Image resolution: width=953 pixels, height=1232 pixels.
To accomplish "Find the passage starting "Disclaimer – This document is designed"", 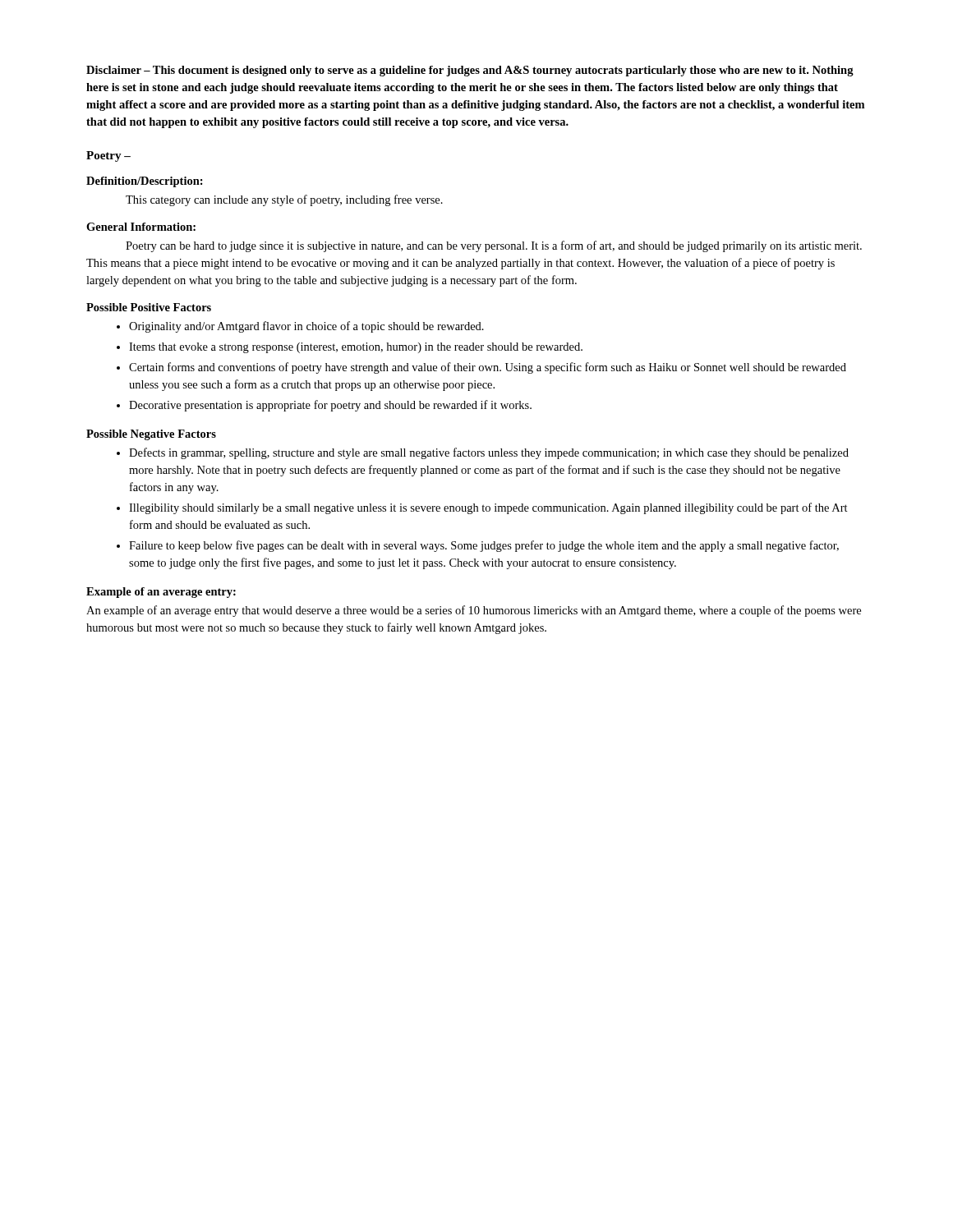I will pyautogui.click(x=475, y=96).
